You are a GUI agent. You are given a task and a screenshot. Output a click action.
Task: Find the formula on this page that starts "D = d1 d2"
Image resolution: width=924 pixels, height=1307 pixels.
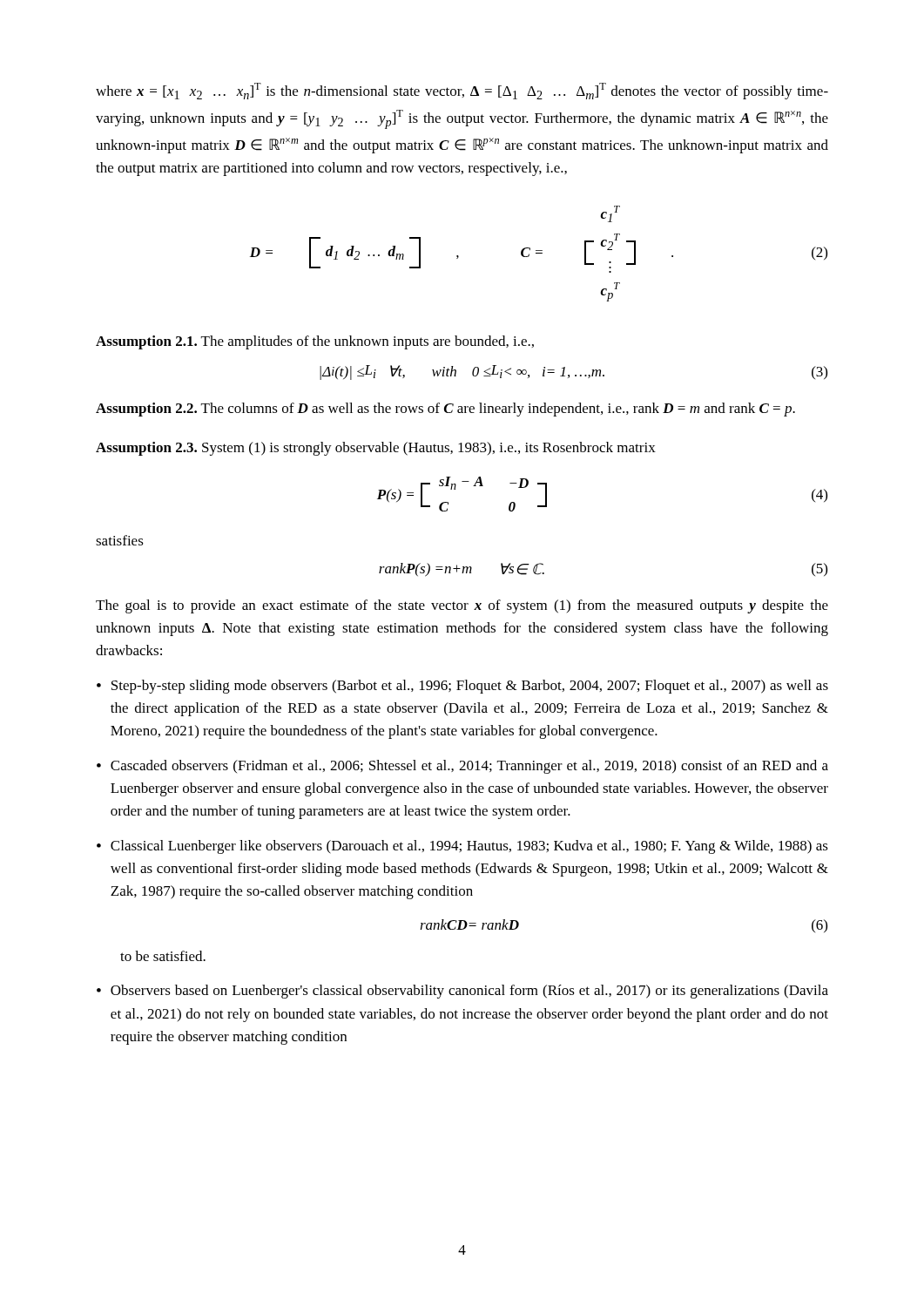[x=462, y=253]
